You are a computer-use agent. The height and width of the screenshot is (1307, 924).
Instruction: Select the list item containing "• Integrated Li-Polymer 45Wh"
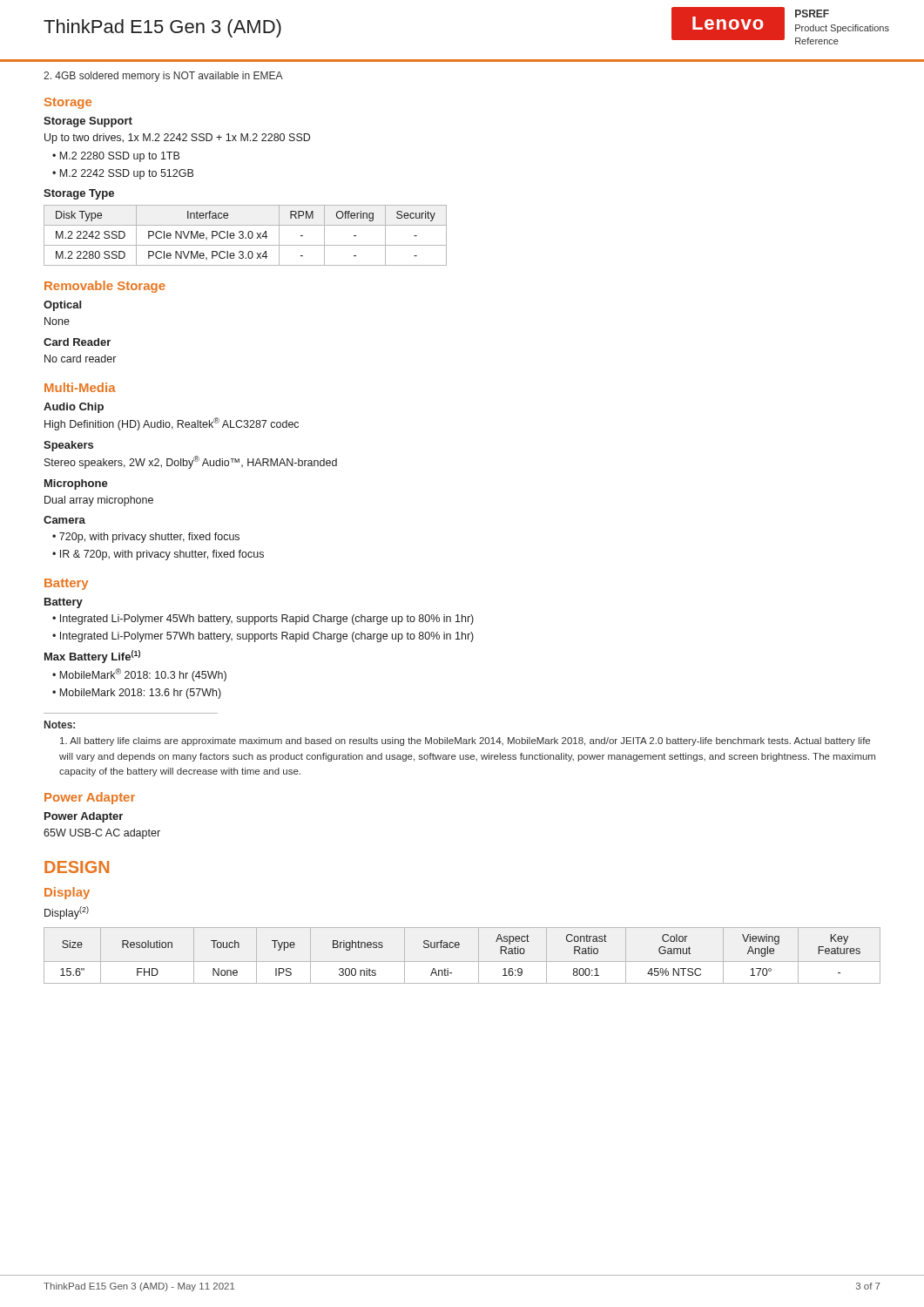coord(263,618)
